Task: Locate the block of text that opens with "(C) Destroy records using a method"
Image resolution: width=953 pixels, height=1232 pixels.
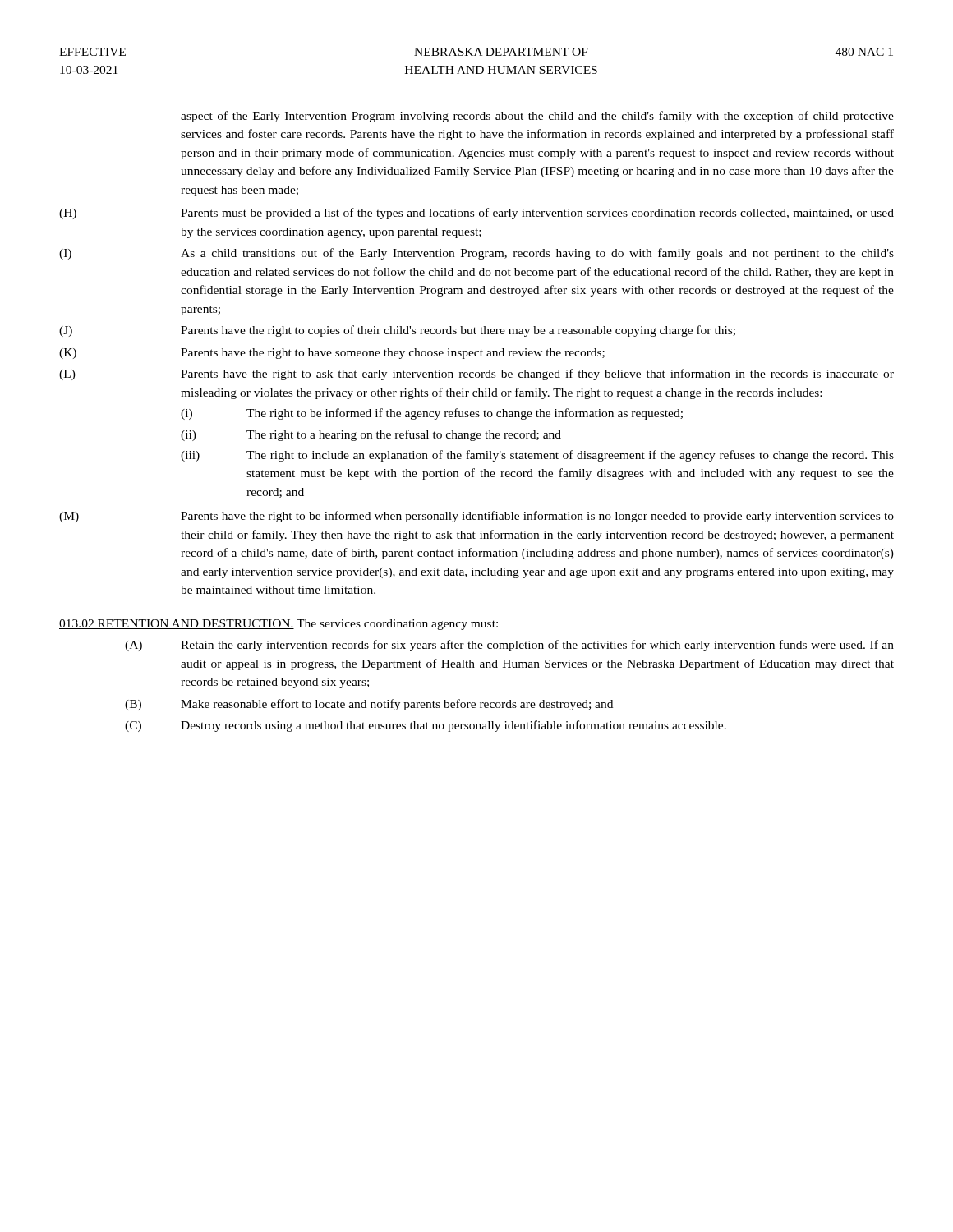Action: (509, 726)
